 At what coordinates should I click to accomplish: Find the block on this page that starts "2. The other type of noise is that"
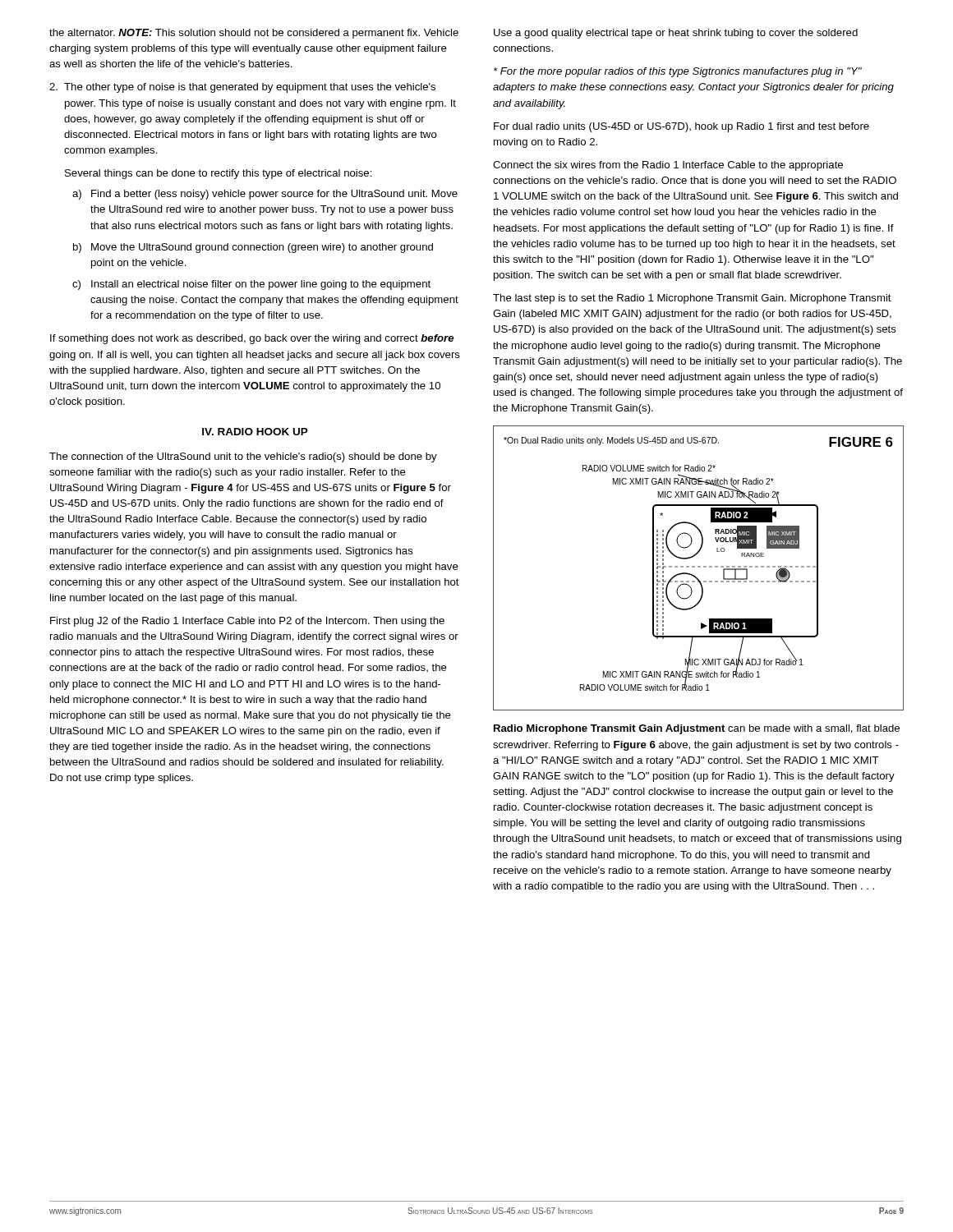pos(255,119)
